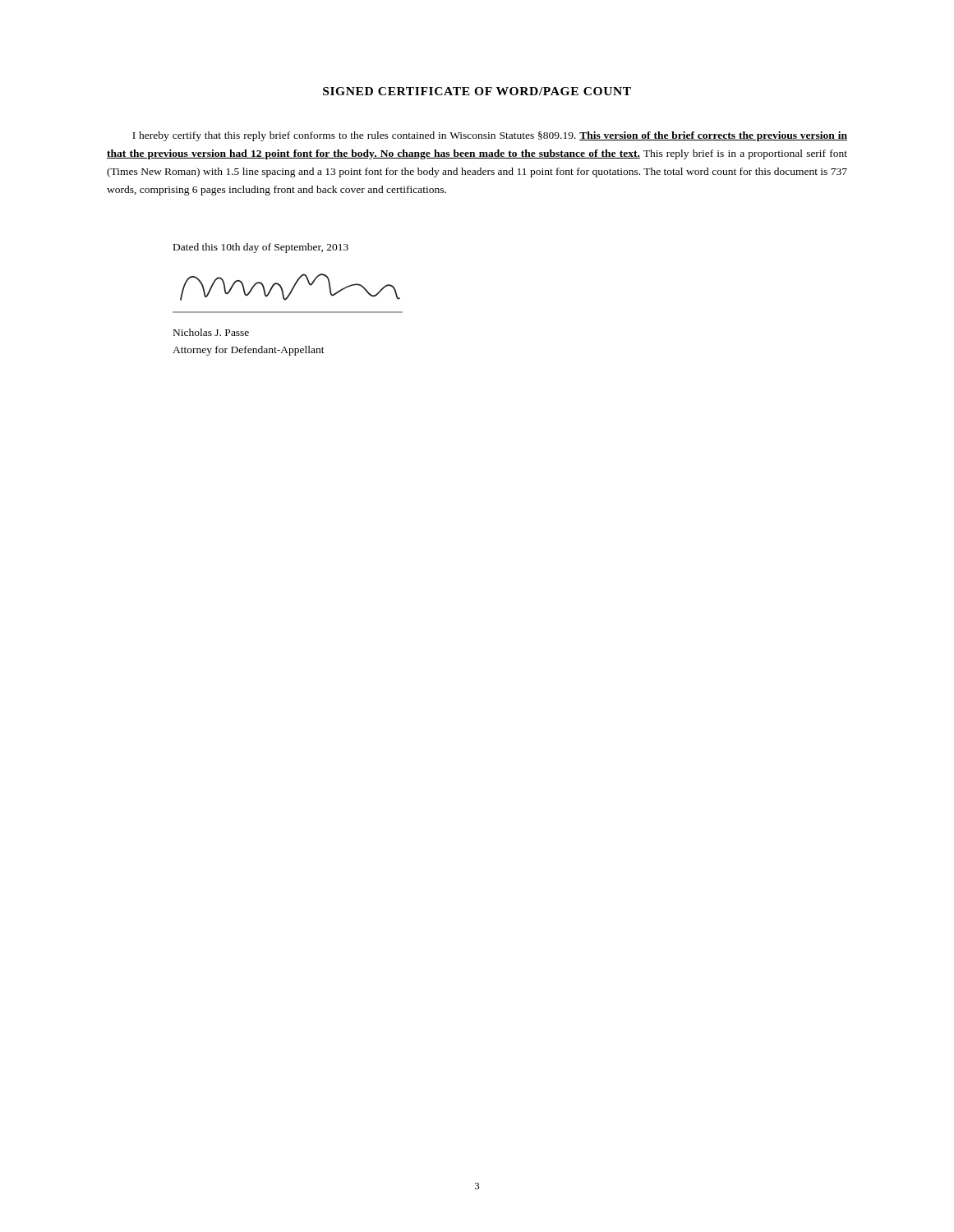954x1232 pixels.
Task: Click the title that begins "SIGNED CERTIFICATE OF"
Action: [477, 91]
